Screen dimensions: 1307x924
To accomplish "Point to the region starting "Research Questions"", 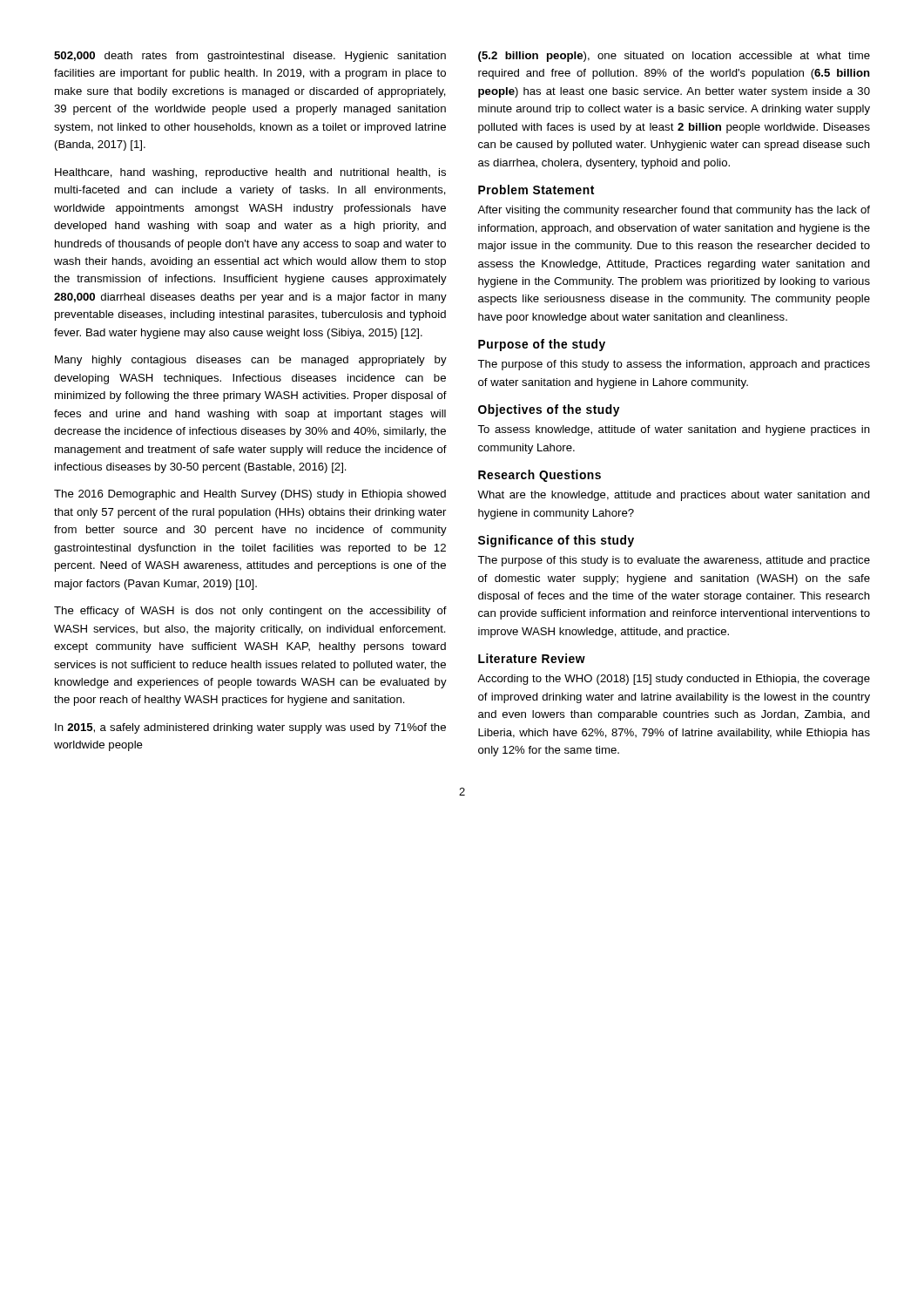I will (x=540, y=476).
